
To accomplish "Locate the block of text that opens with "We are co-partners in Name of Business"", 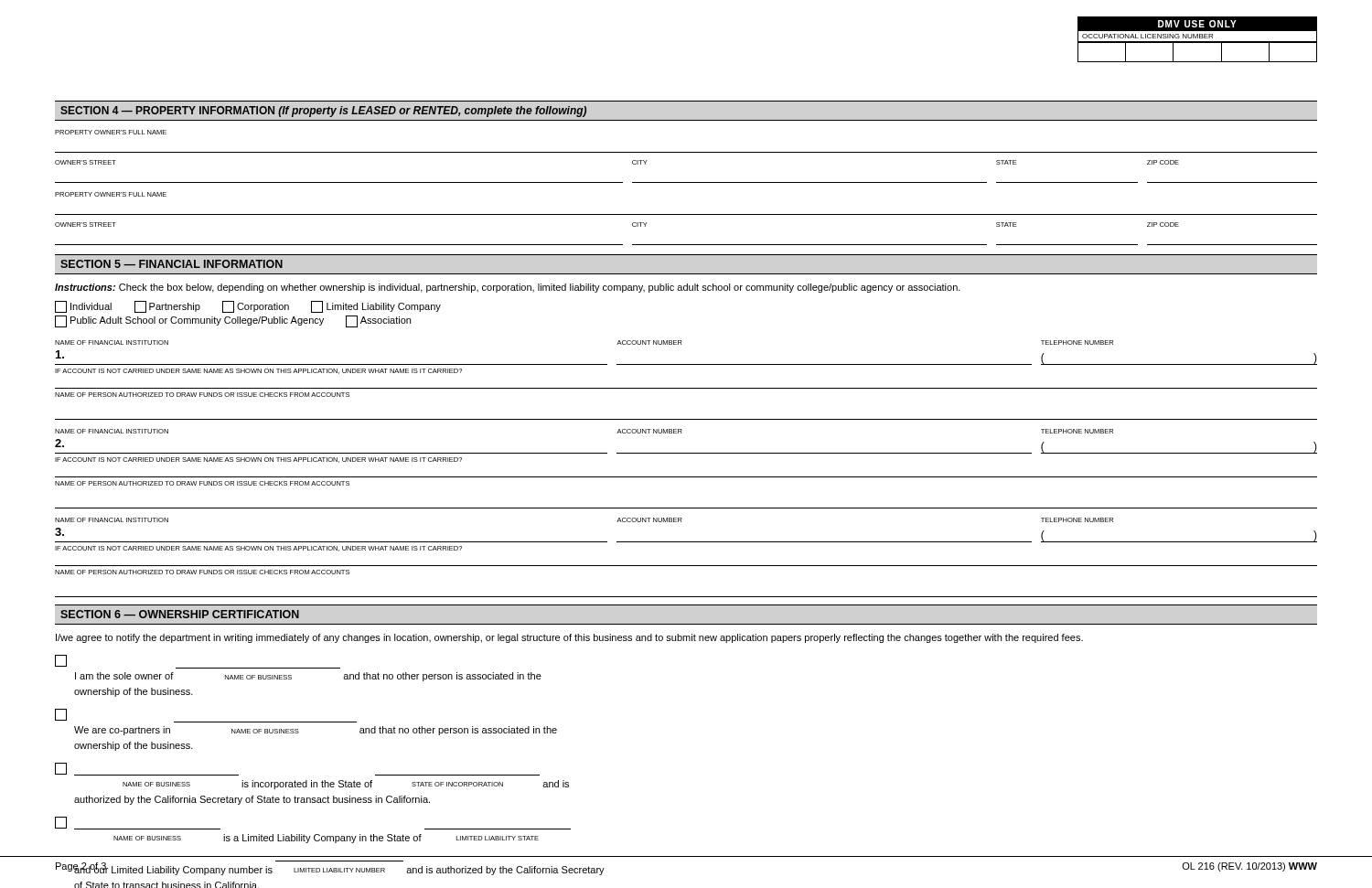I will [306, 730].
